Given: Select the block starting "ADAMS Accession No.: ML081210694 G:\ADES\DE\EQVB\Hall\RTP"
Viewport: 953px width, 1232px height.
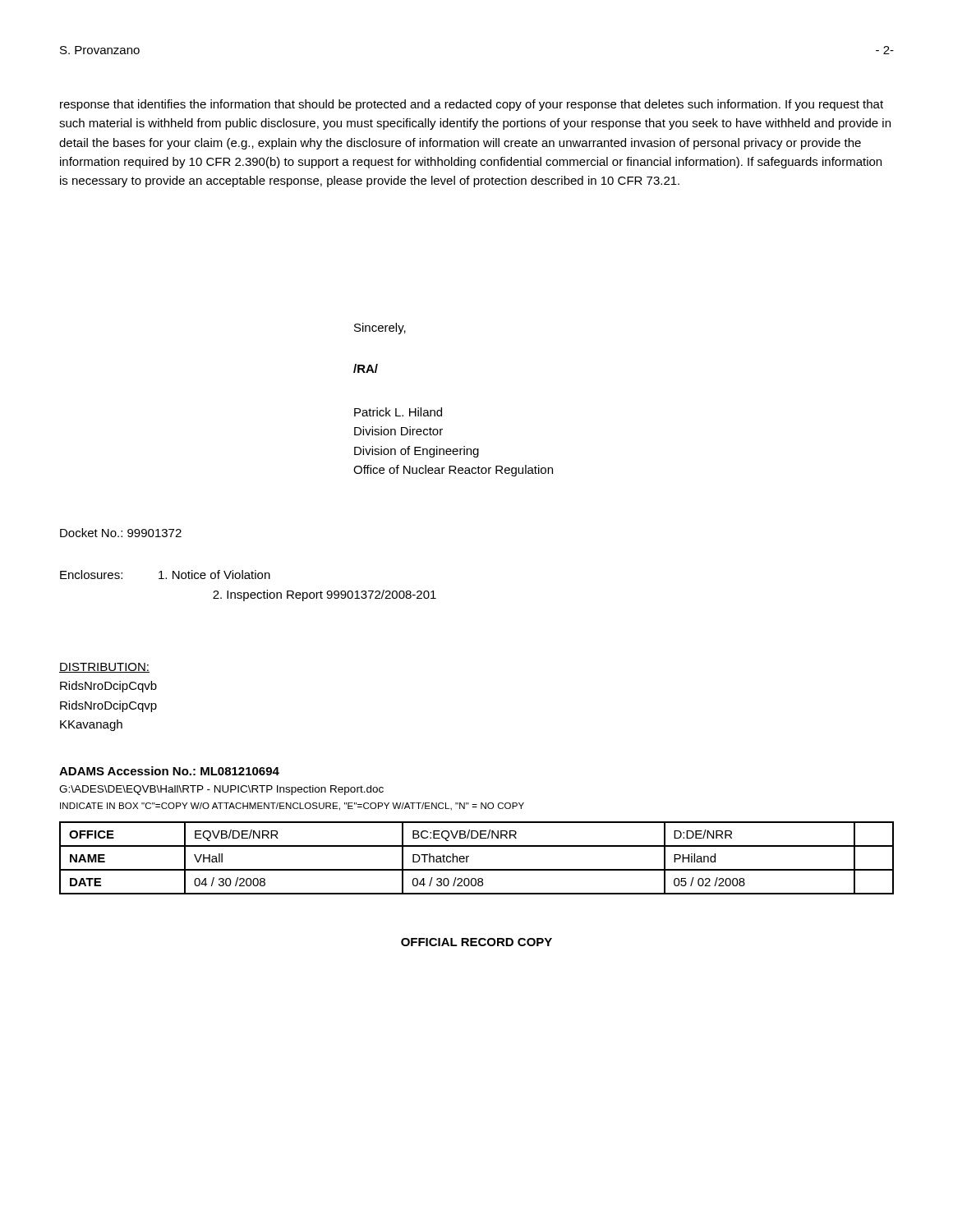Looking at the screenshot, I should tap(292, 787).
